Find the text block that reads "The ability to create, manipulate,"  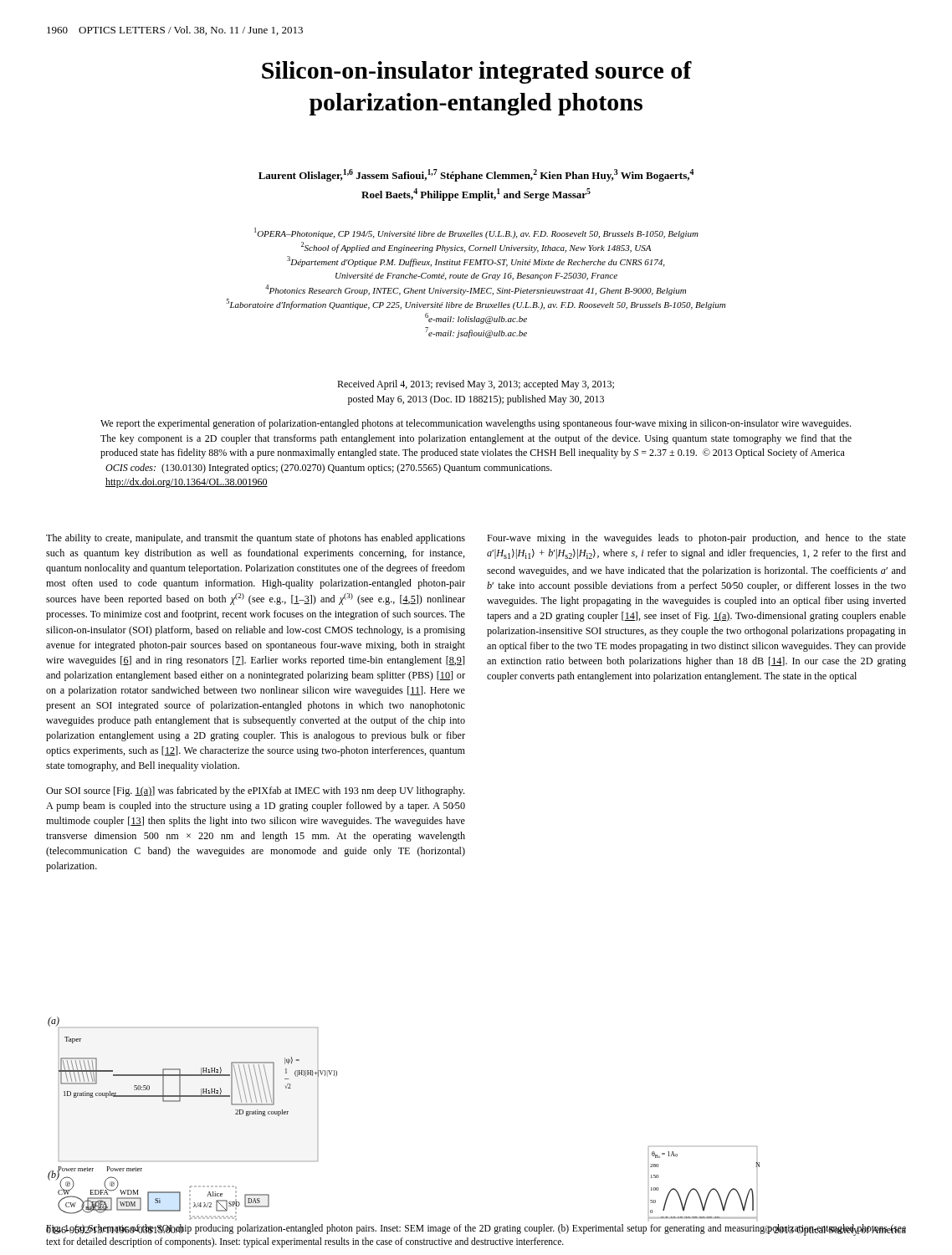256,702
